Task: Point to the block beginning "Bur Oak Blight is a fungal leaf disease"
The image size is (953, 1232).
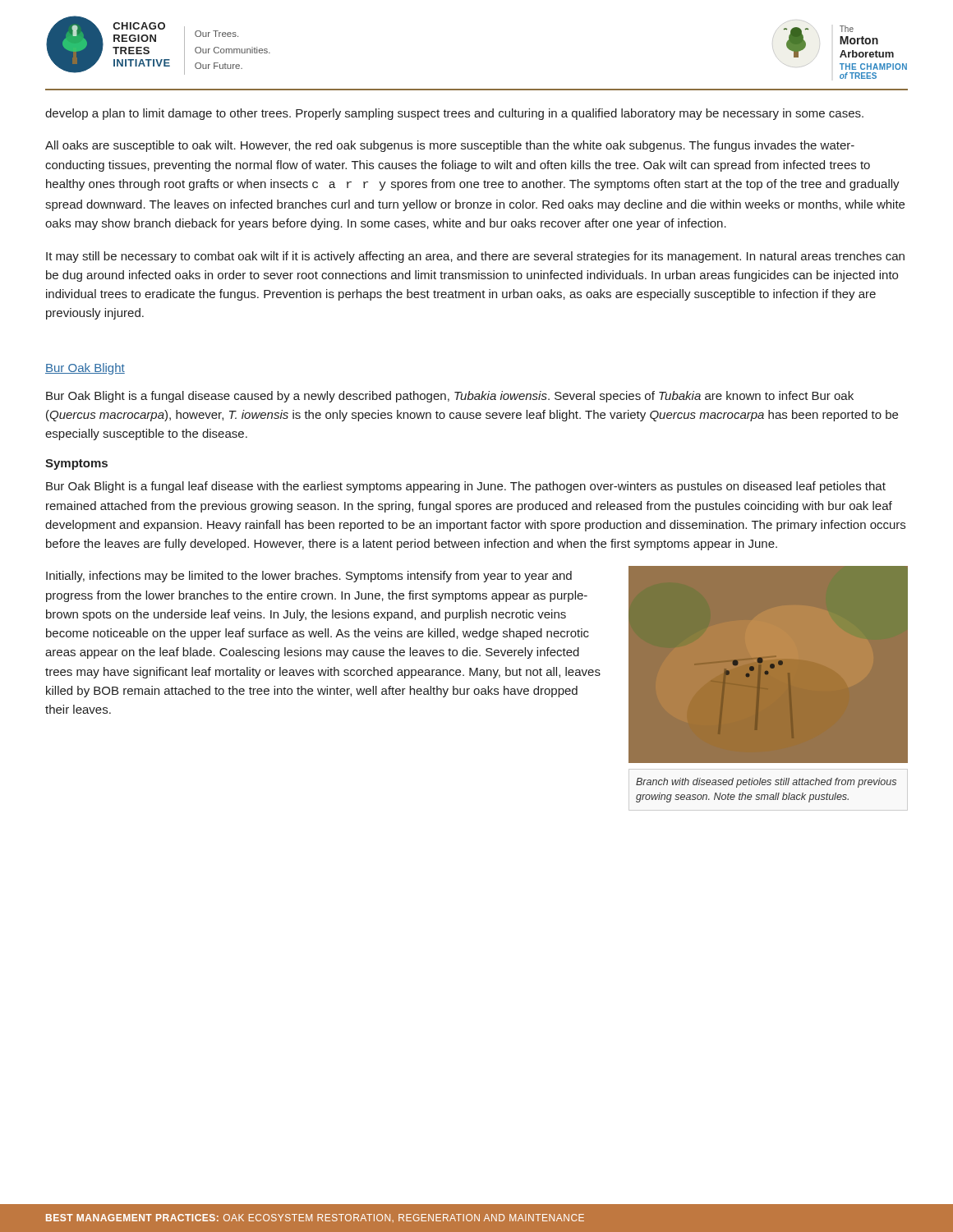Action: coord(476,515)
